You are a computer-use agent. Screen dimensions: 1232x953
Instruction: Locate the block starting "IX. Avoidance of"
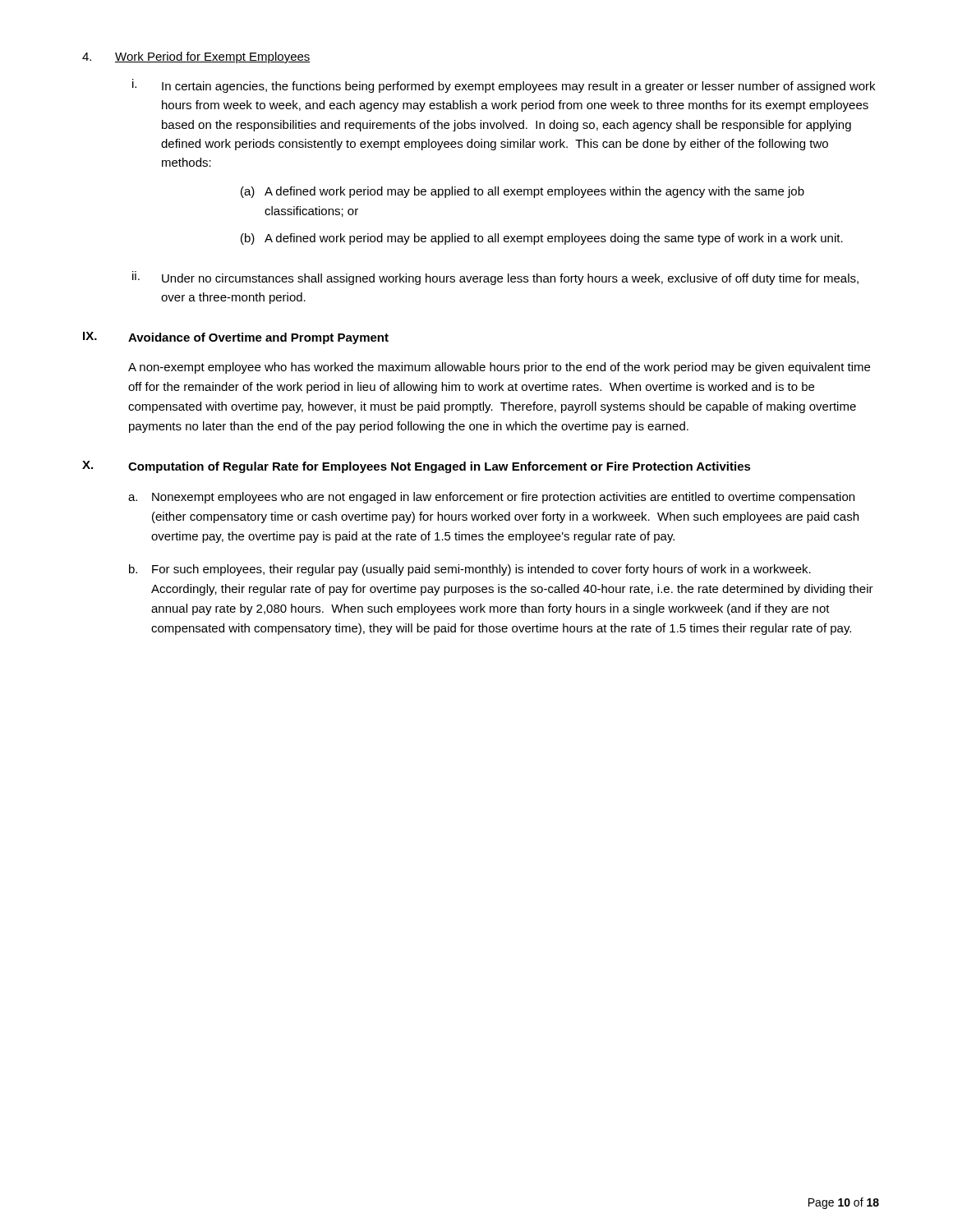coord(235,337)
